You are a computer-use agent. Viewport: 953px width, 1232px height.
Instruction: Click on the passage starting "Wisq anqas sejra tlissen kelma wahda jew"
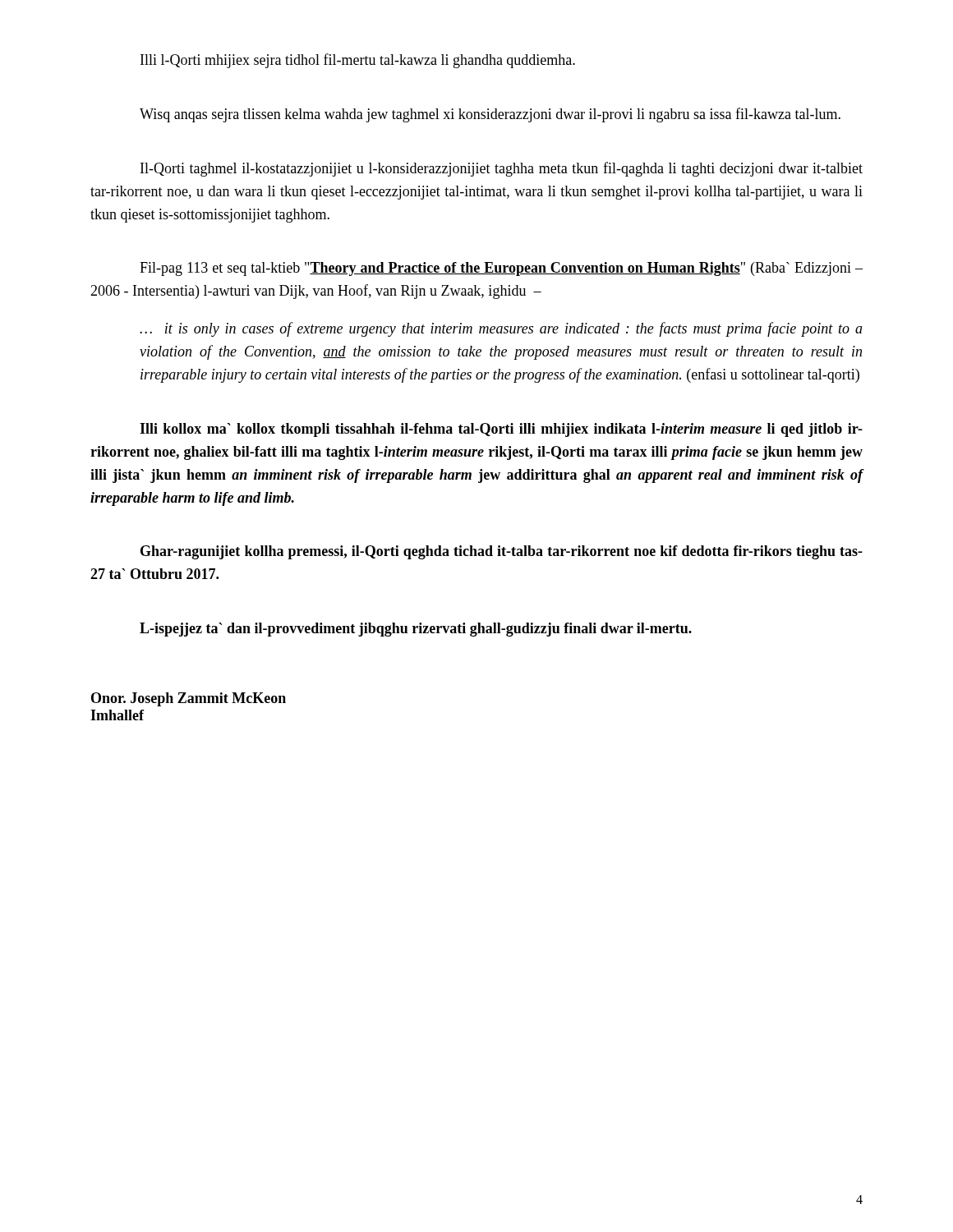(x=491, y=114)
